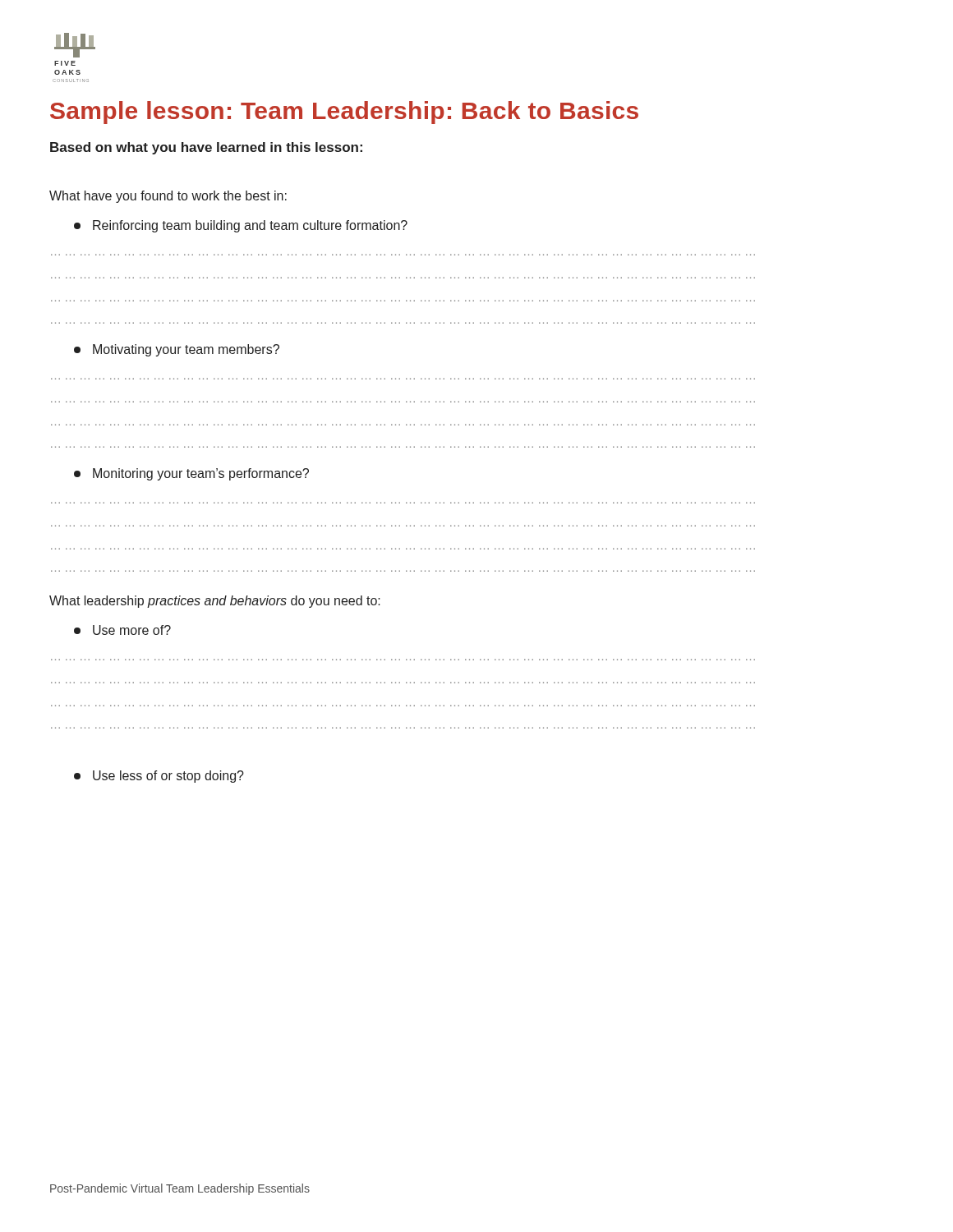
Task: Locate the region starting "Sample lesson: Team Leadership: Back"
Action: click(x=476, y=111)
